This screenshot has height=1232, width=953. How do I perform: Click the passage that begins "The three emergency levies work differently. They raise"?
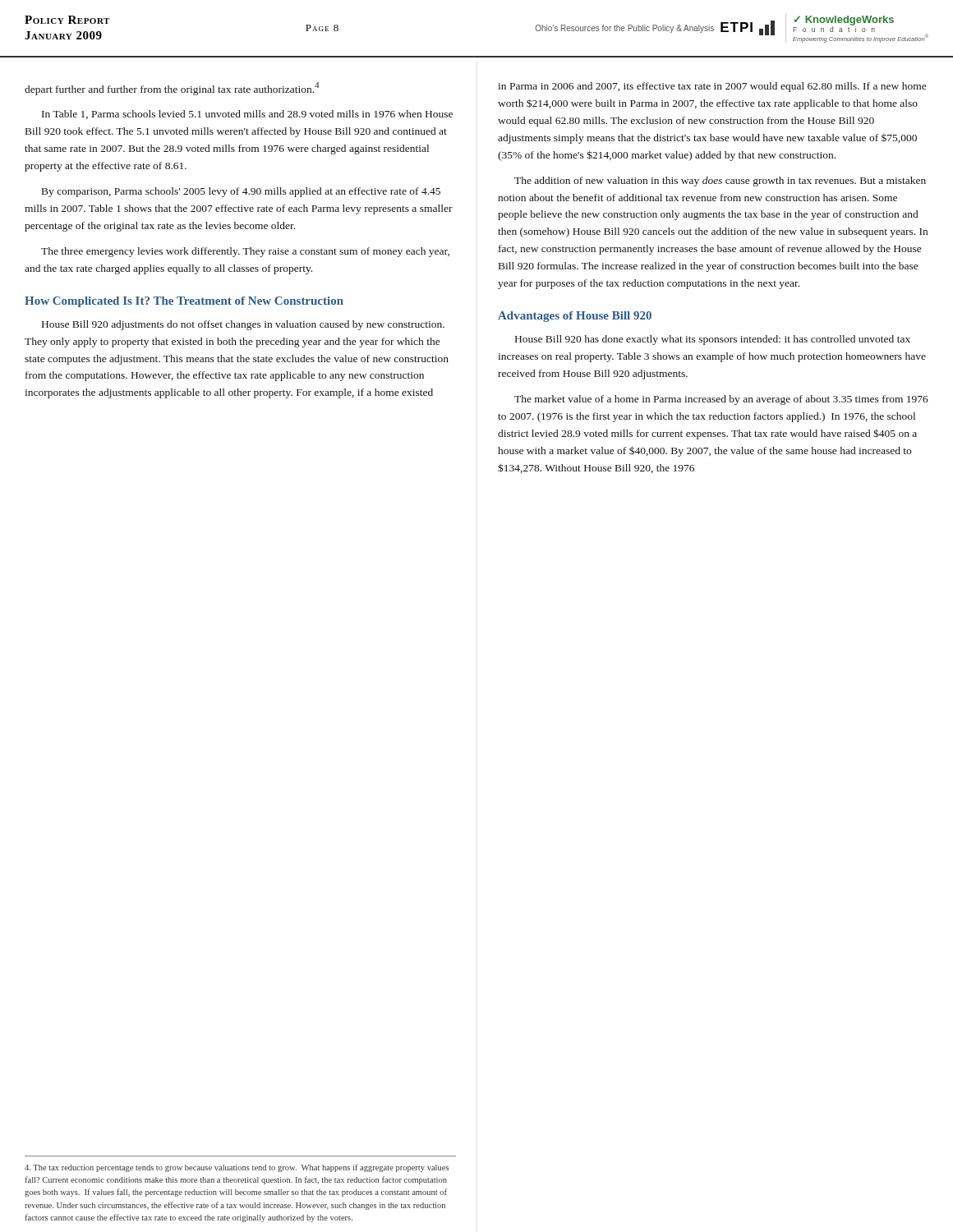point(237,259)
